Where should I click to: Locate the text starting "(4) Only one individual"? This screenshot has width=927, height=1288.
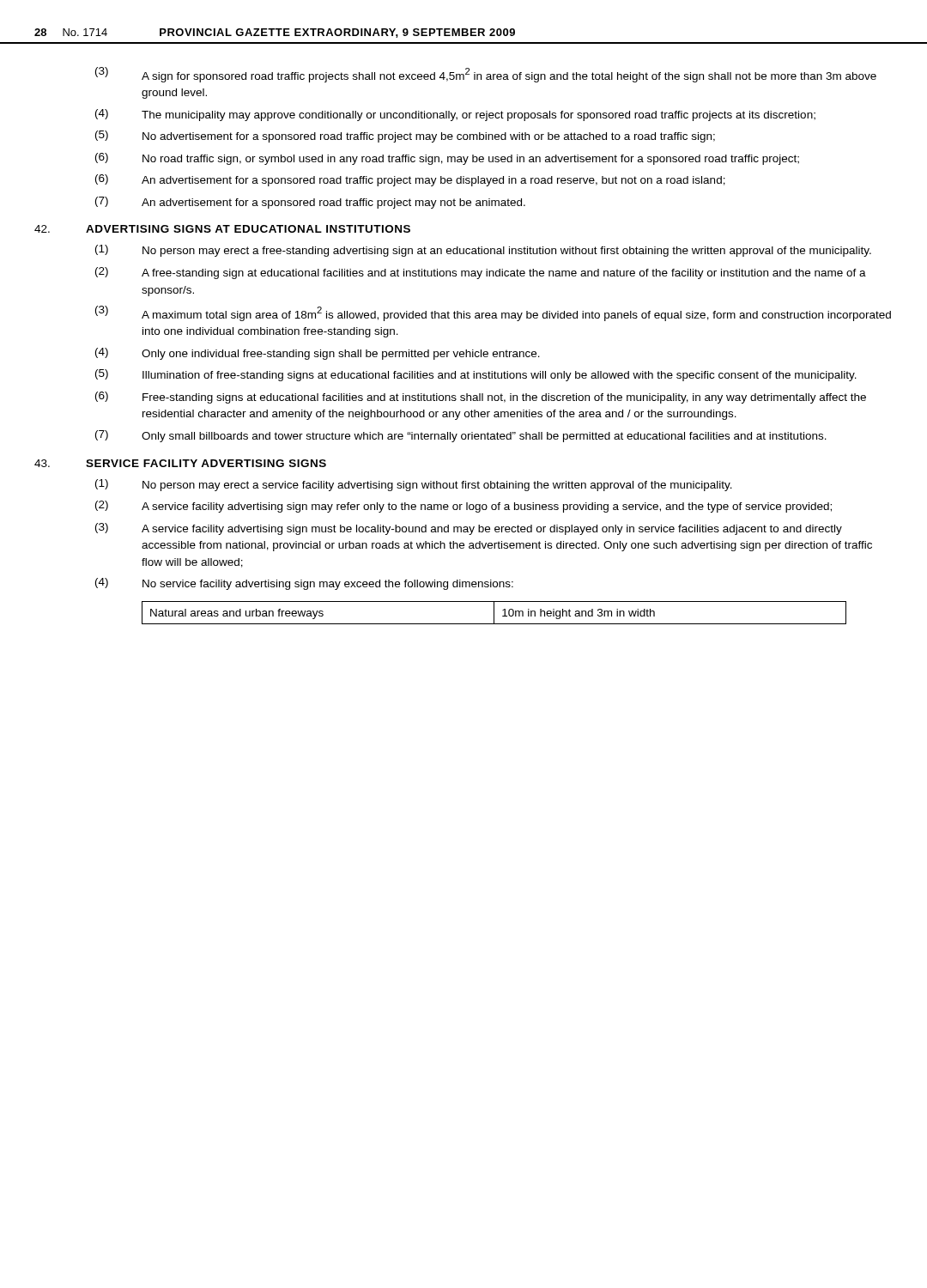(494, 353)
